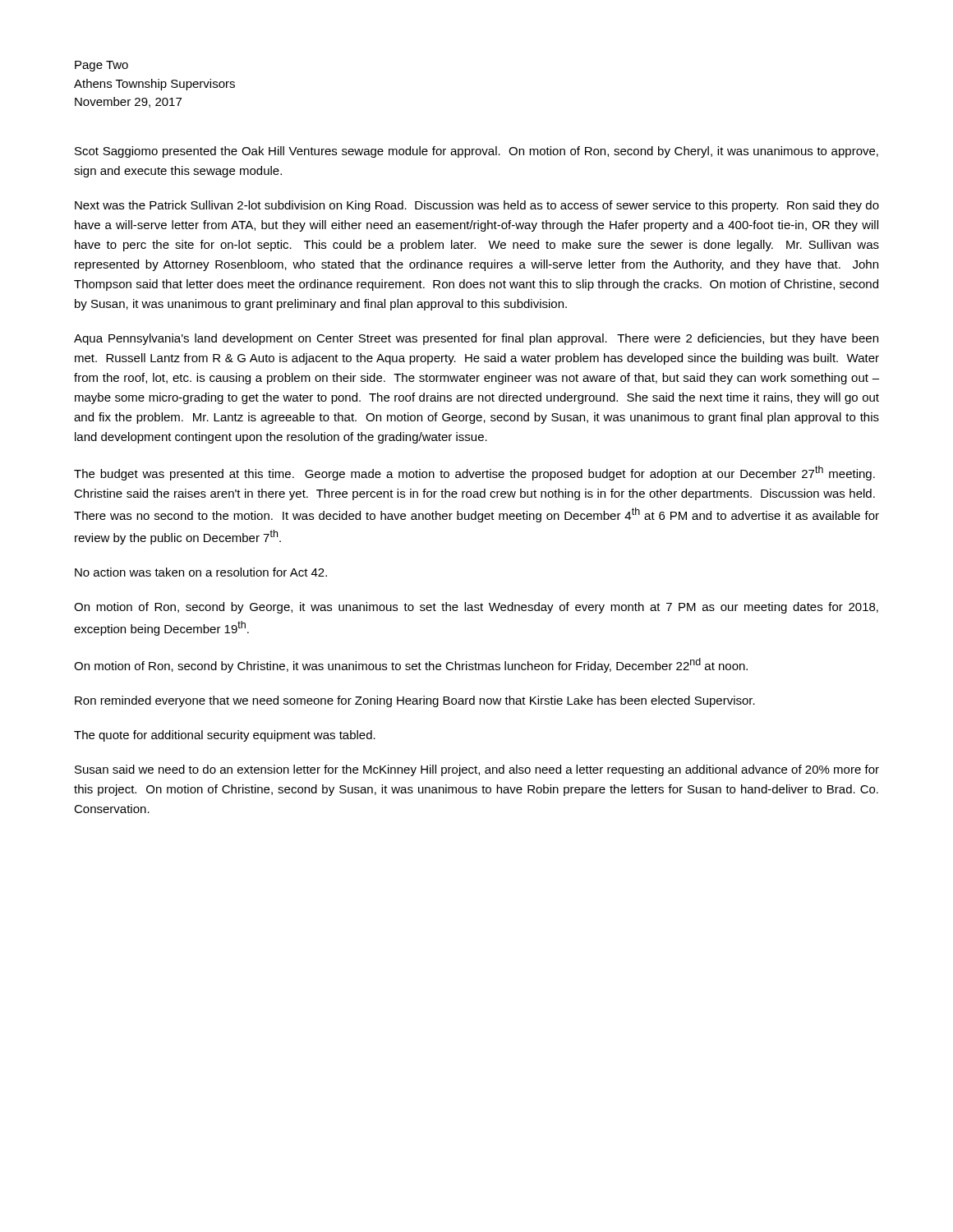Locate the text "The quote for additional security equipment was tabled."
953x1232 pixels.
coord(225,734)
